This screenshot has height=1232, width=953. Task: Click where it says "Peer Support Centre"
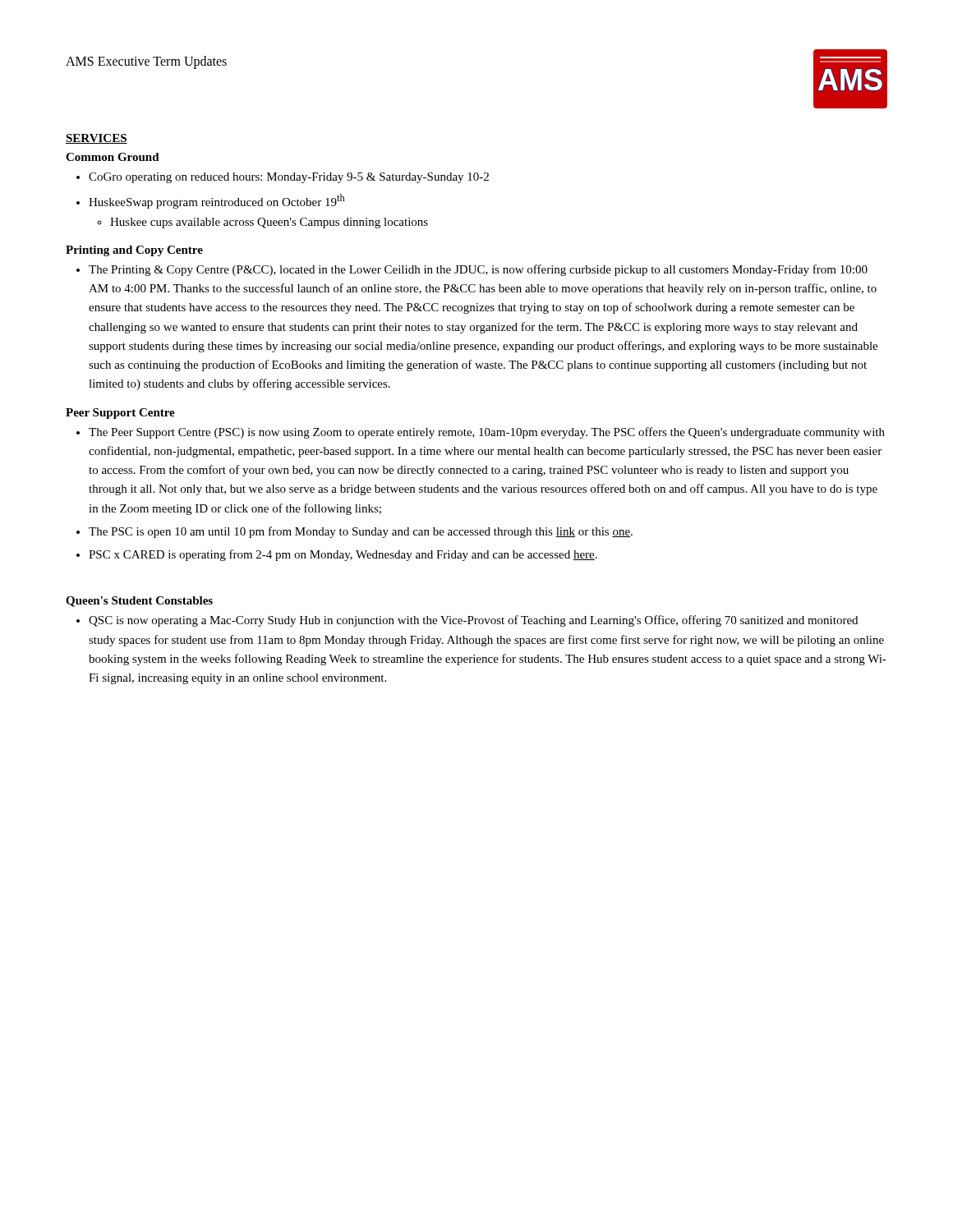tap(120, 412)
